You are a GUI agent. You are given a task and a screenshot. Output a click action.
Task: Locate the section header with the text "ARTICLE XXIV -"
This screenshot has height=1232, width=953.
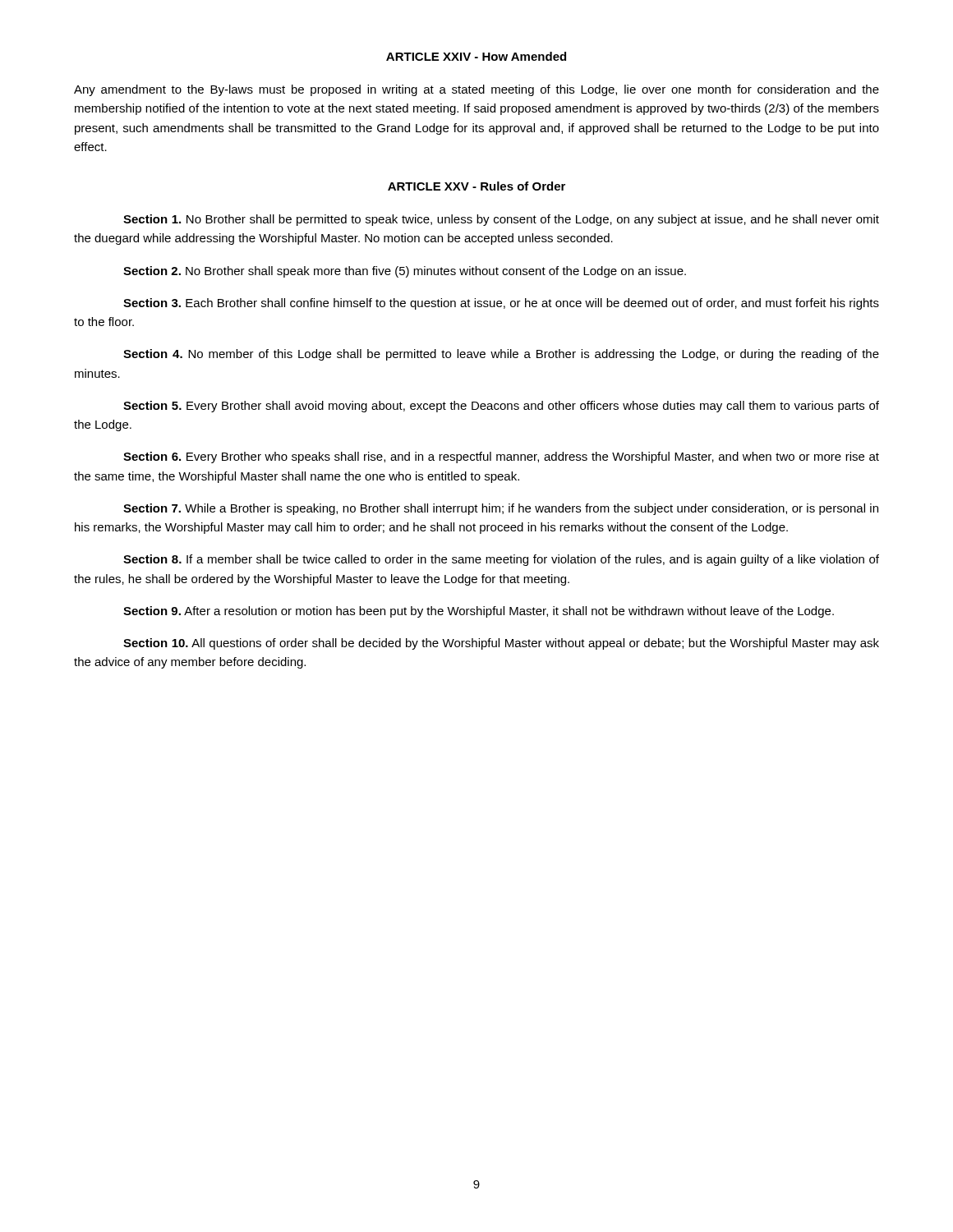pos(476,56)
